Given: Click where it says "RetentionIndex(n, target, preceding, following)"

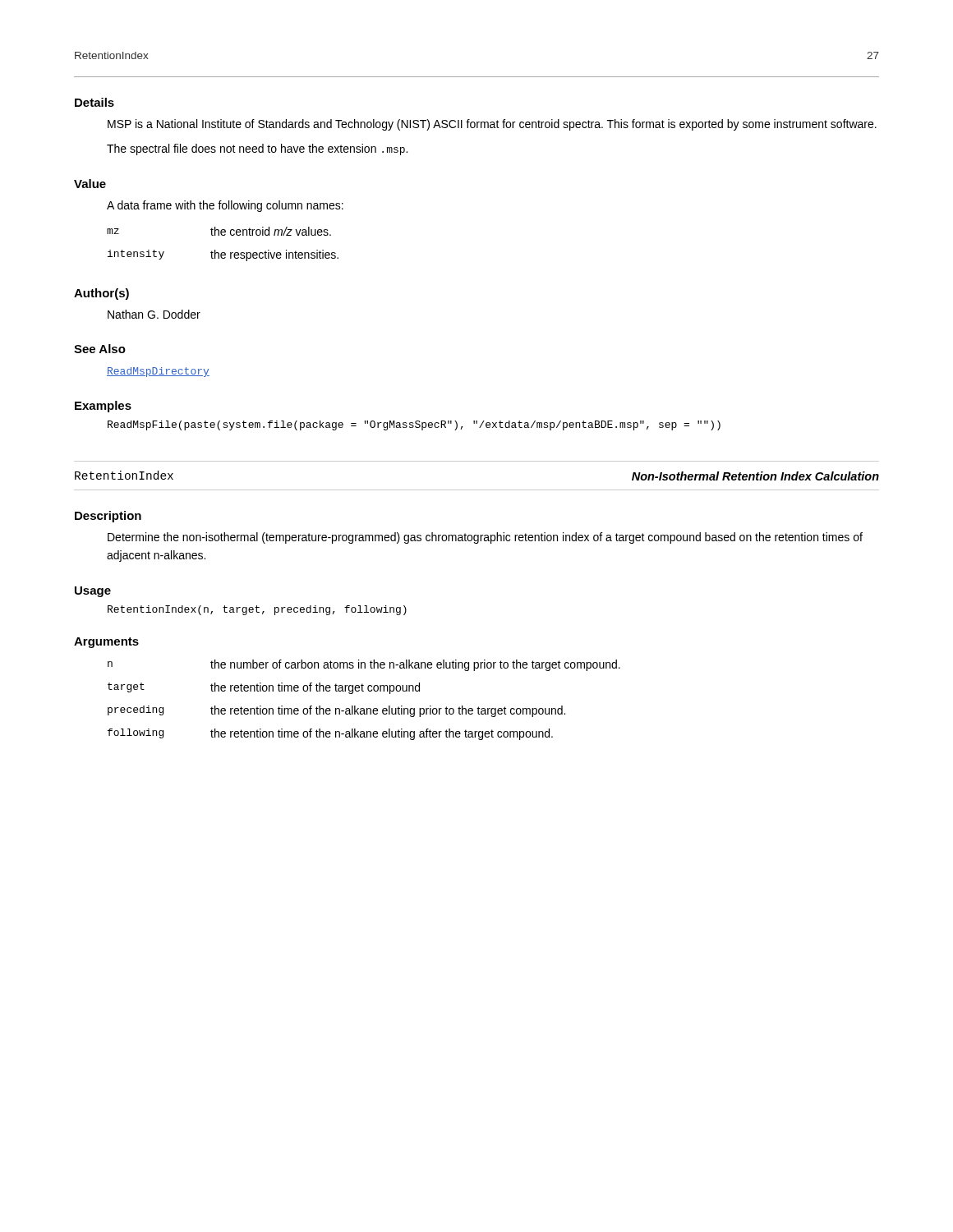Looking at the screenshot, I should [257, 610].
